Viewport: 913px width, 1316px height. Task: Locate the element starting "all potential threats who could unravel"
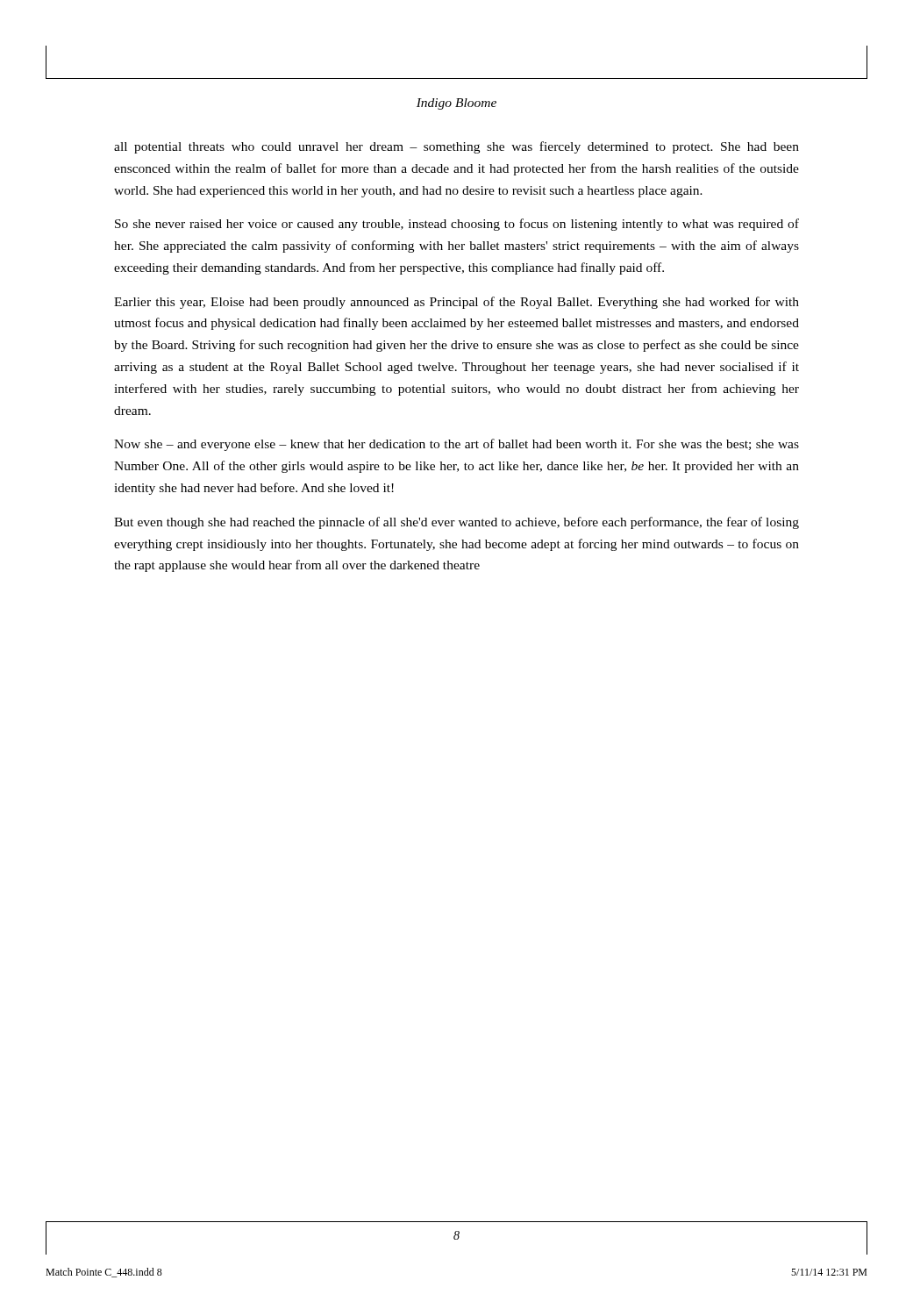(456, 169)
